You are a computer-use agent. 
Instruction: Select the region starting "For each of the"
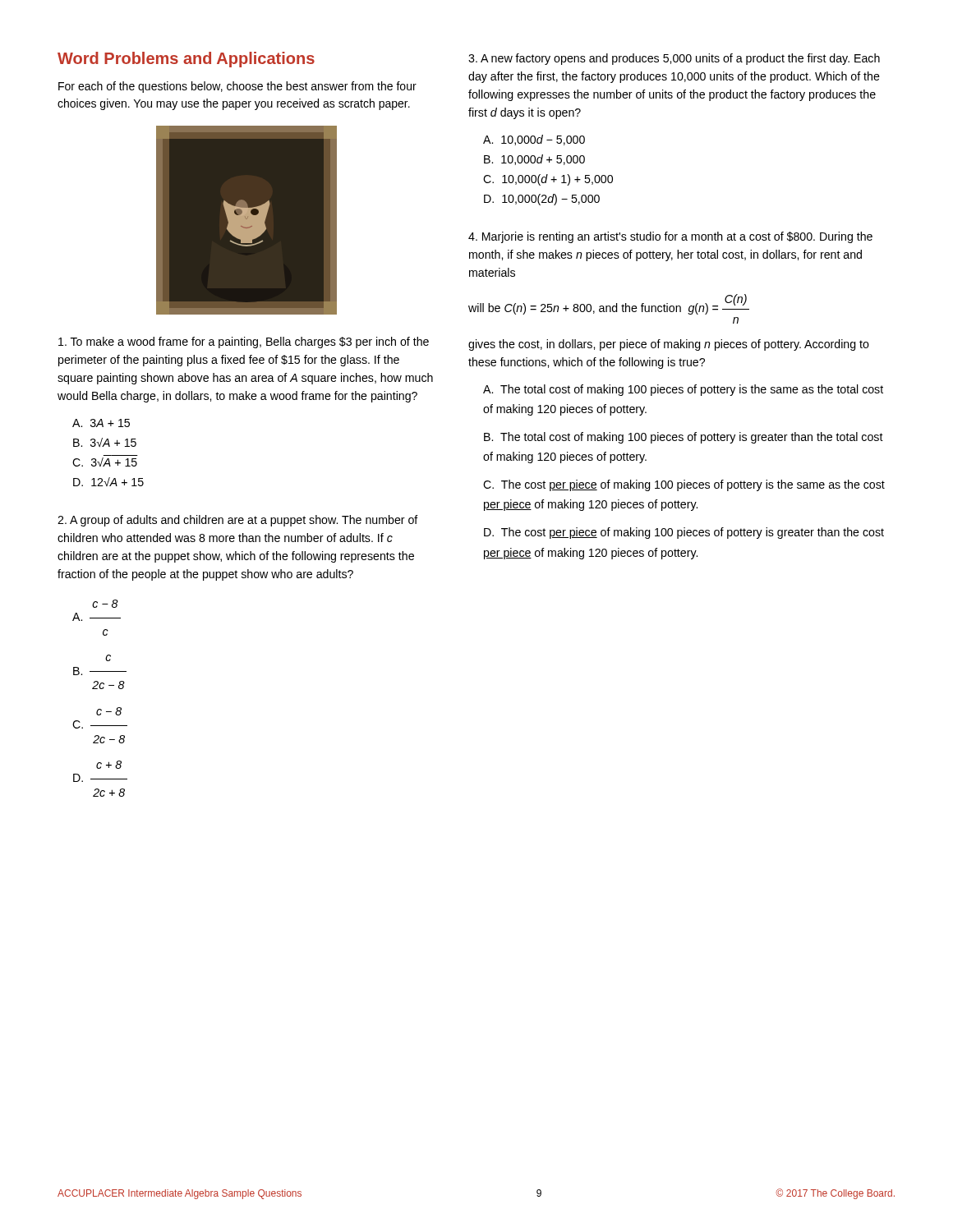246,95
